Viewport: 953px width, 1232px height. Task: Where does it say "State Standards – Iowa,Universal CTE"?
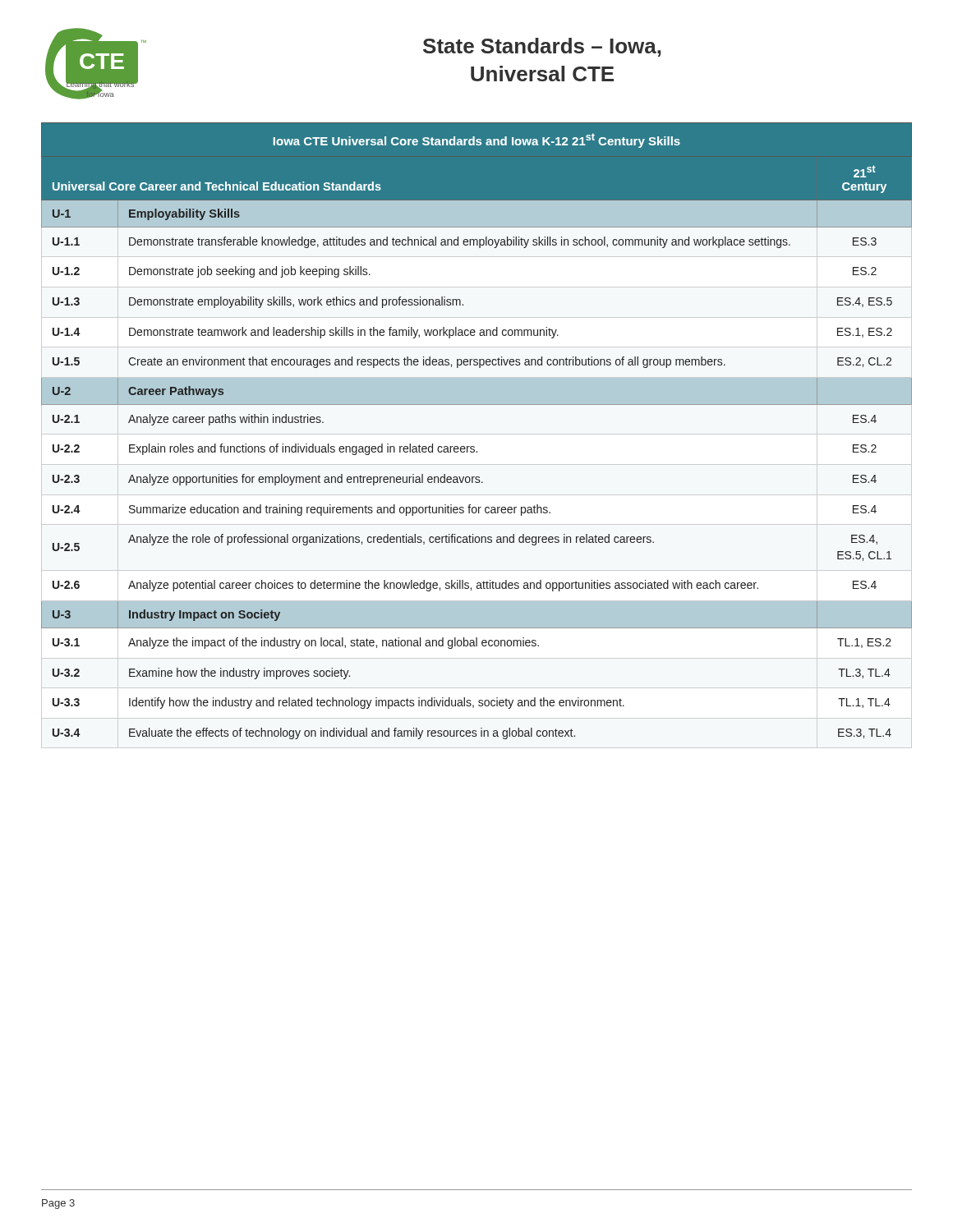click(x=542, y=61)
